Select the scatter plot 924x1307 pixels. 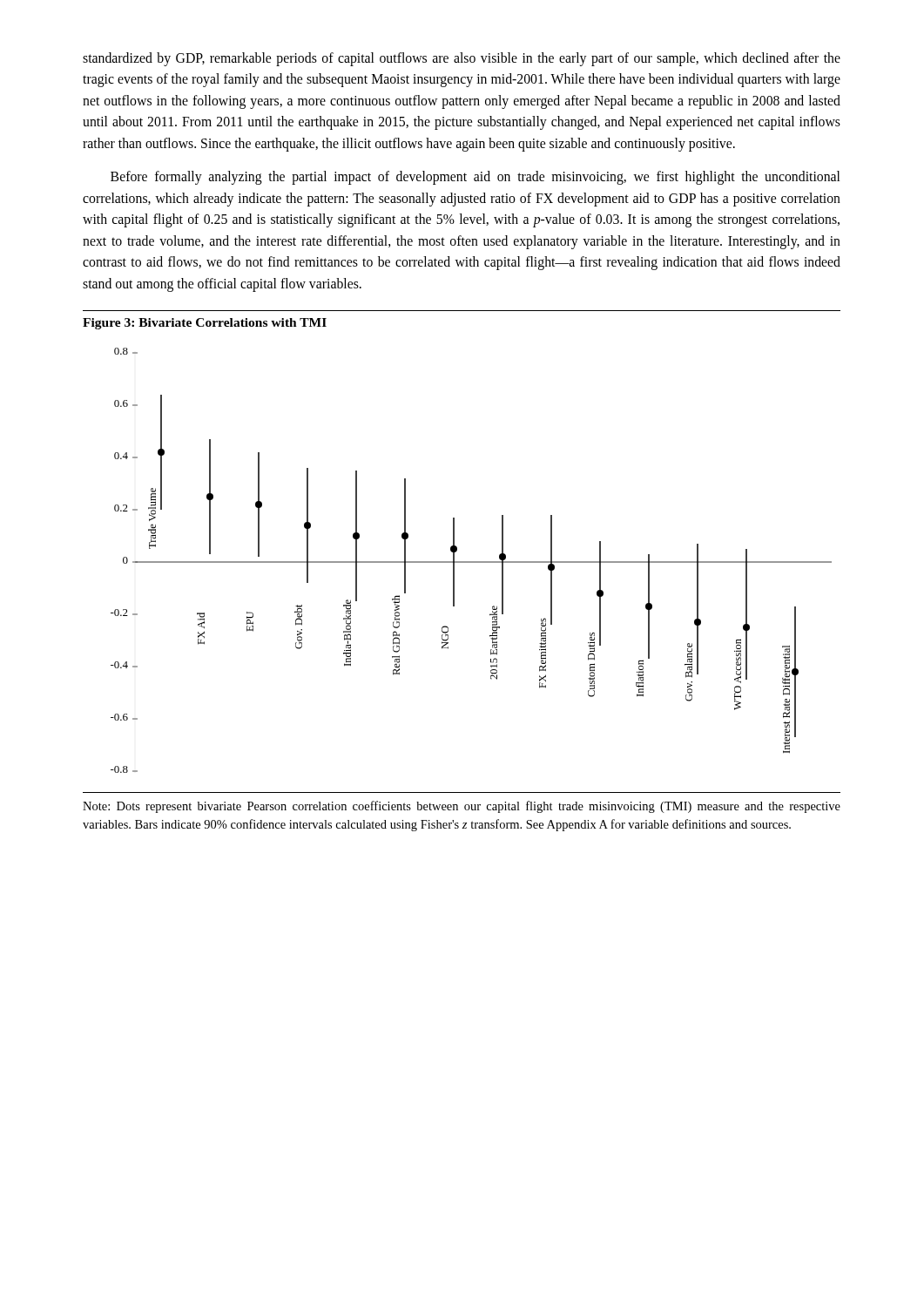pos(462,562)
